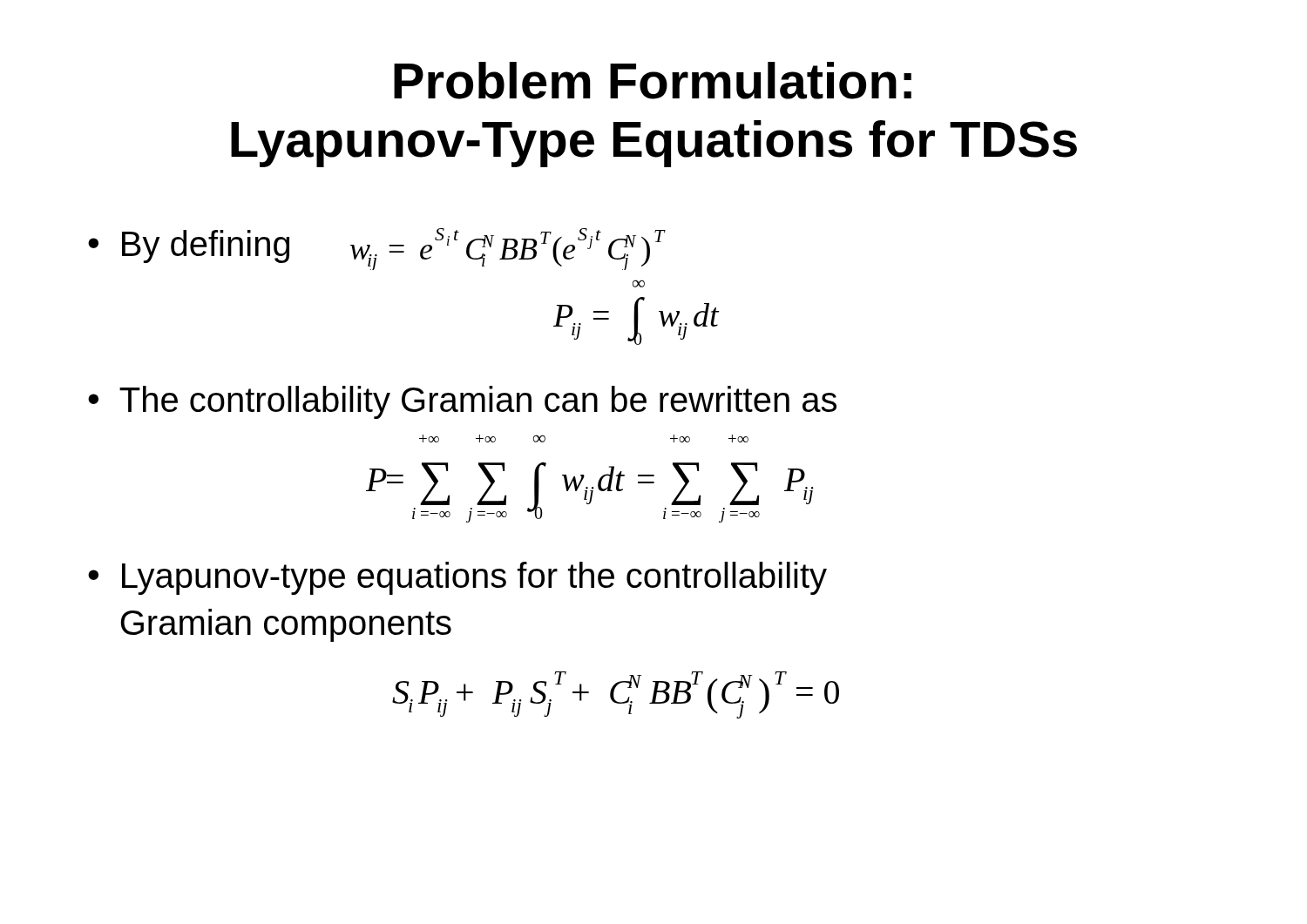
Task: Locate the text starting "P ij = ∫ 0 ∞ w"
Action: pyautogui.click(x=662, y=313)
